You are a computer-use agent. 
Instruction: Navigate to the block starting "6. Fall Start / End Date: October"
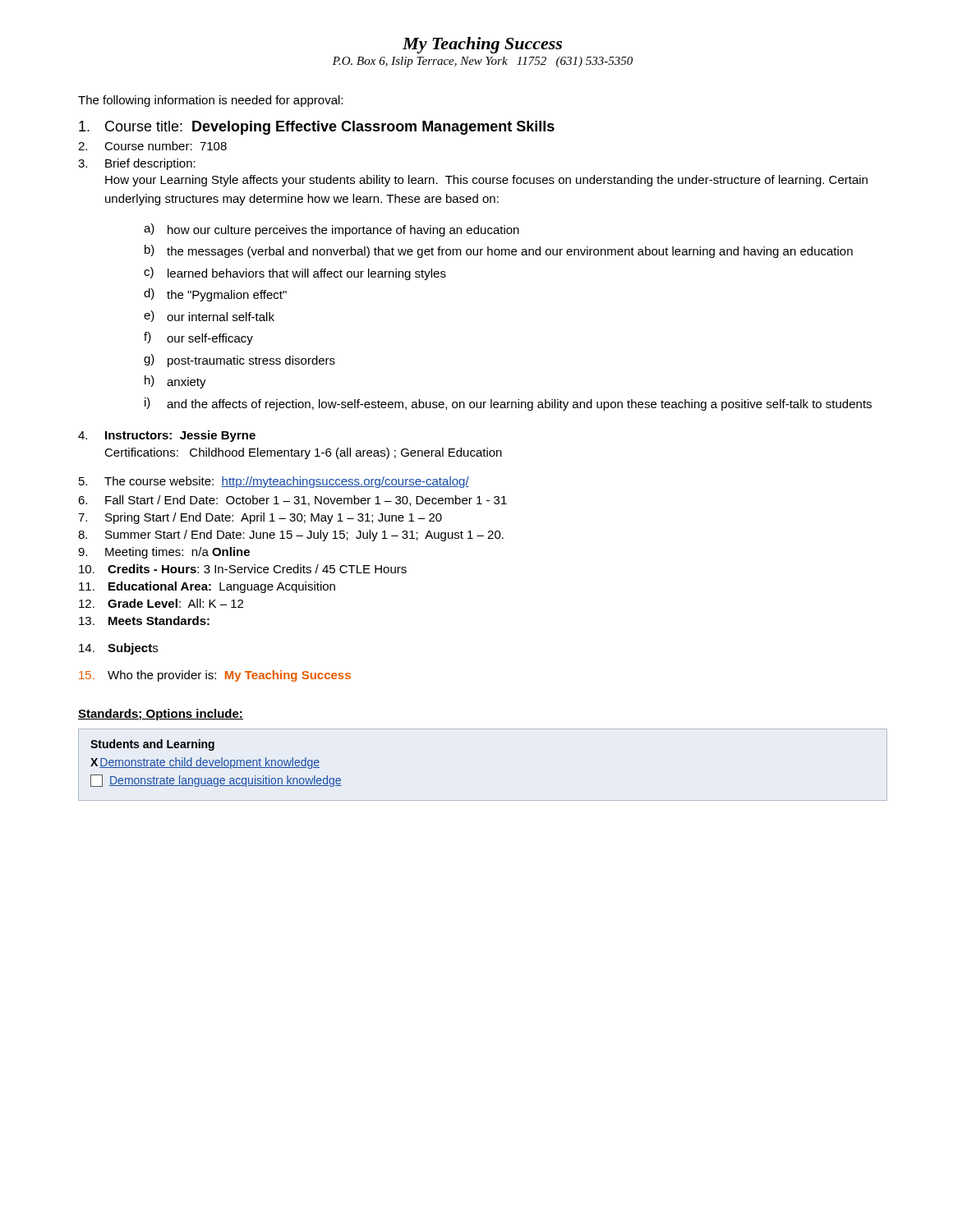pos(483,500)
